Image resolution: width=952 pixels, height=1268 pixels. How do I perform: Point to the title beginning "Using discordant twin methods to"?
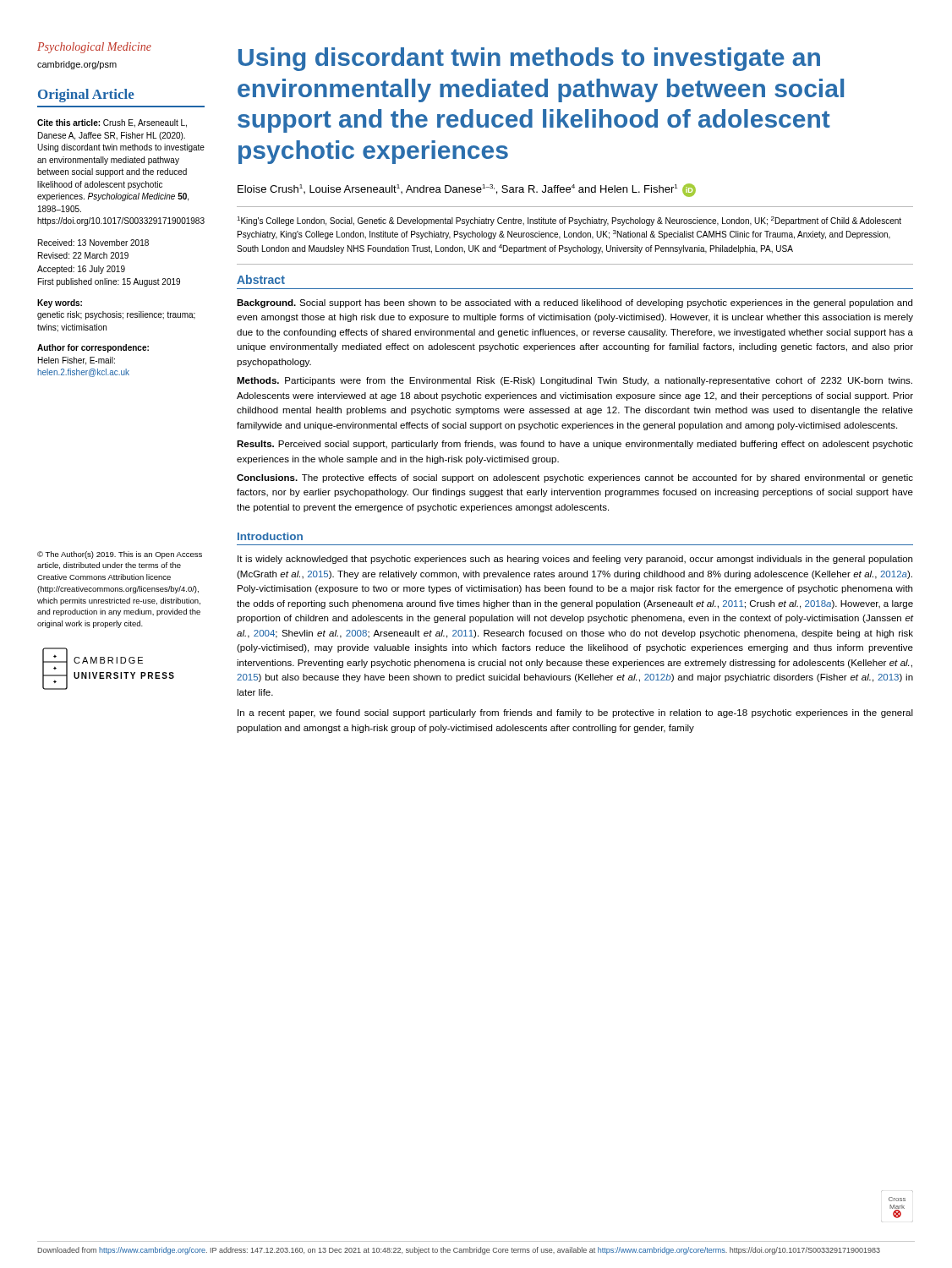click(541, 103)
